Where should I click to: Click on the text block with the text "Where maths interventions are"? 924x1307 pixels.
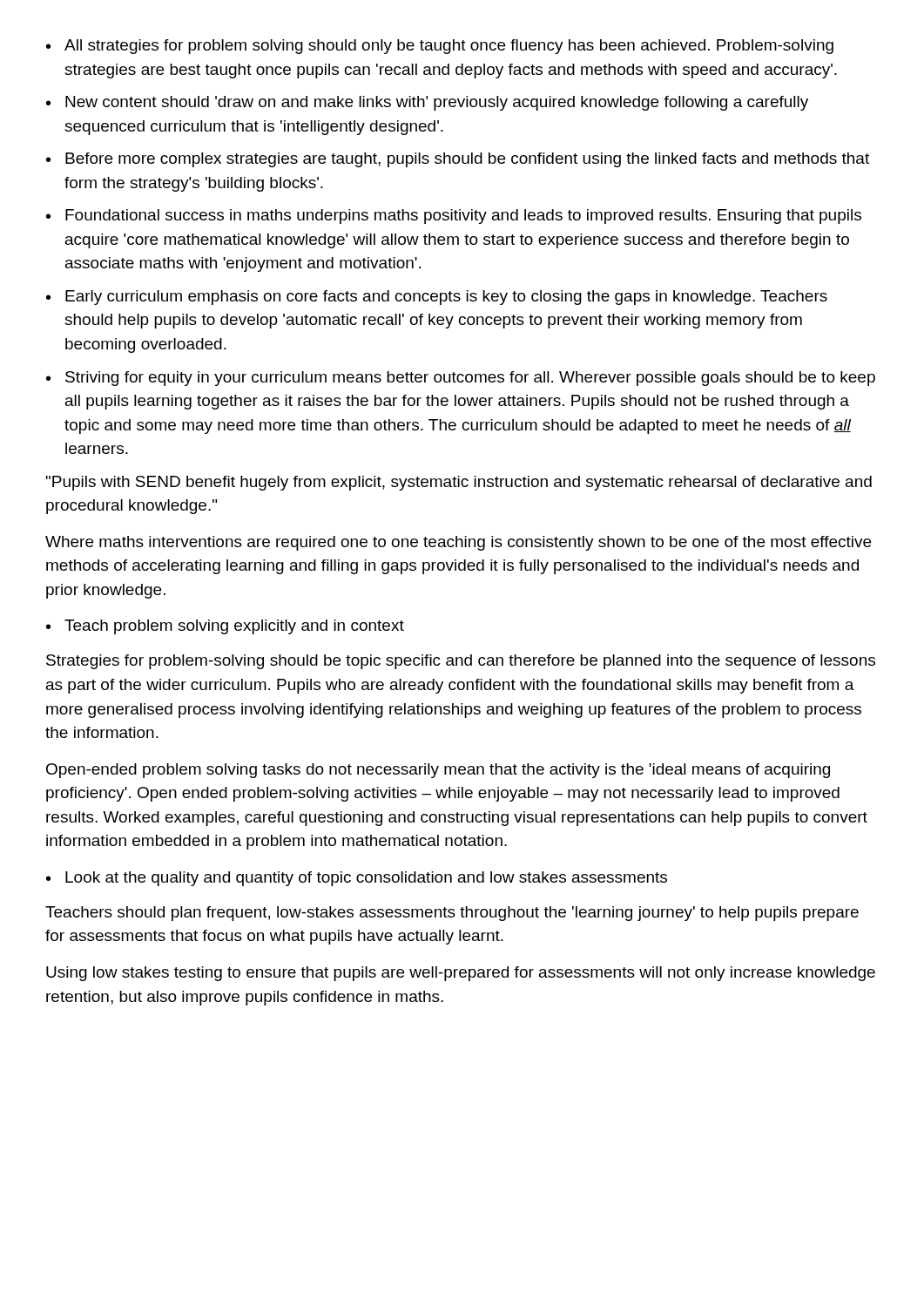point(459,565)
